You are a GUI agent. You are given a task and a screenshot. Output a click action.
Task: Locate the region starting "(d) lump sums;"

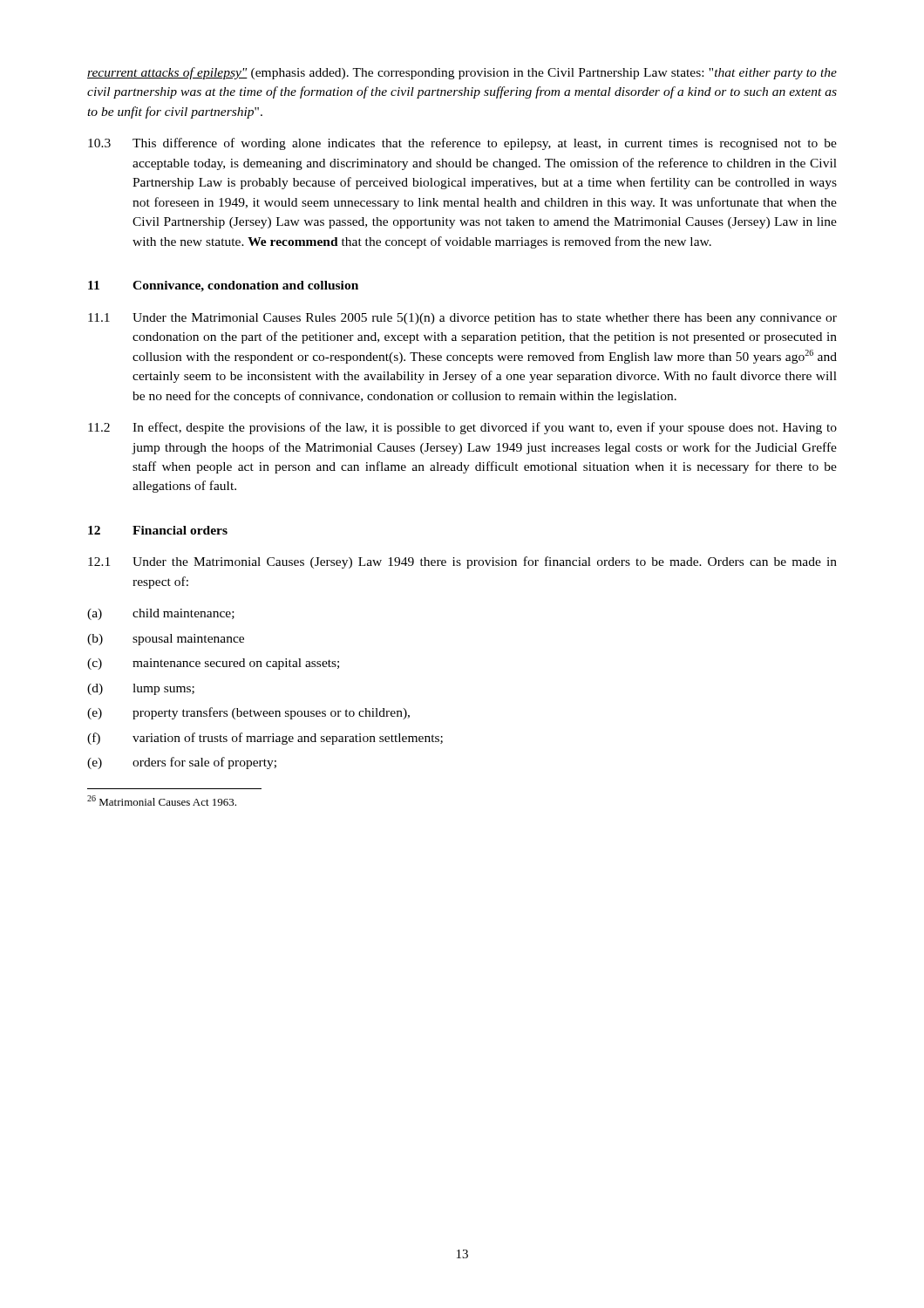pyautogui.click(x=141, y=689)
